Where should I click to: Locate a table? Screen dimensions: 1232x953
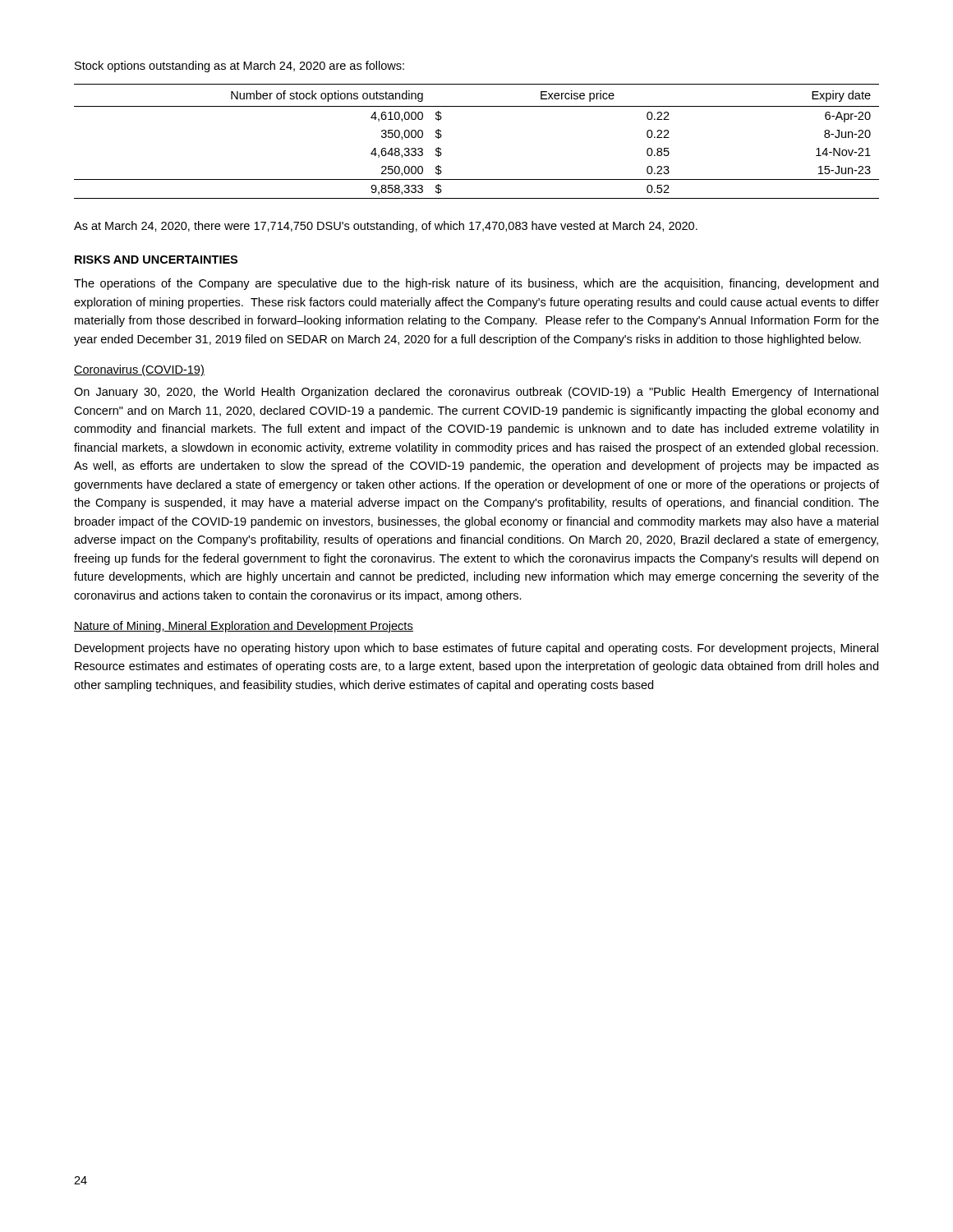(476, 141)
